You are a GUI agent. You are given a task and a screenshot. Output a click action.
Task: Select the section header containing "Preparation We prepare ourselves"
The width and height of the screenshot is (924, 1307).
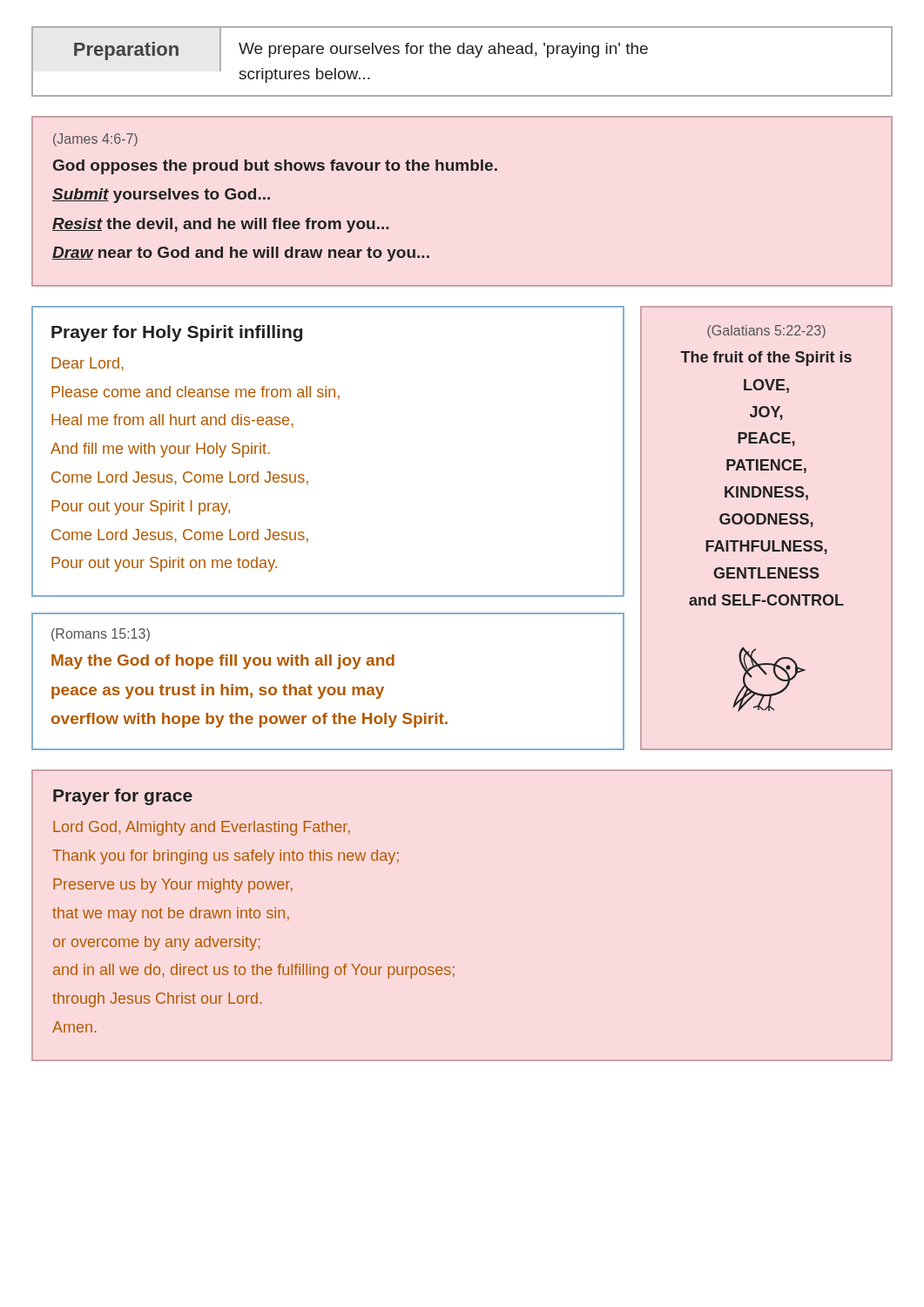pyautogui.click(x=349, y=61)
